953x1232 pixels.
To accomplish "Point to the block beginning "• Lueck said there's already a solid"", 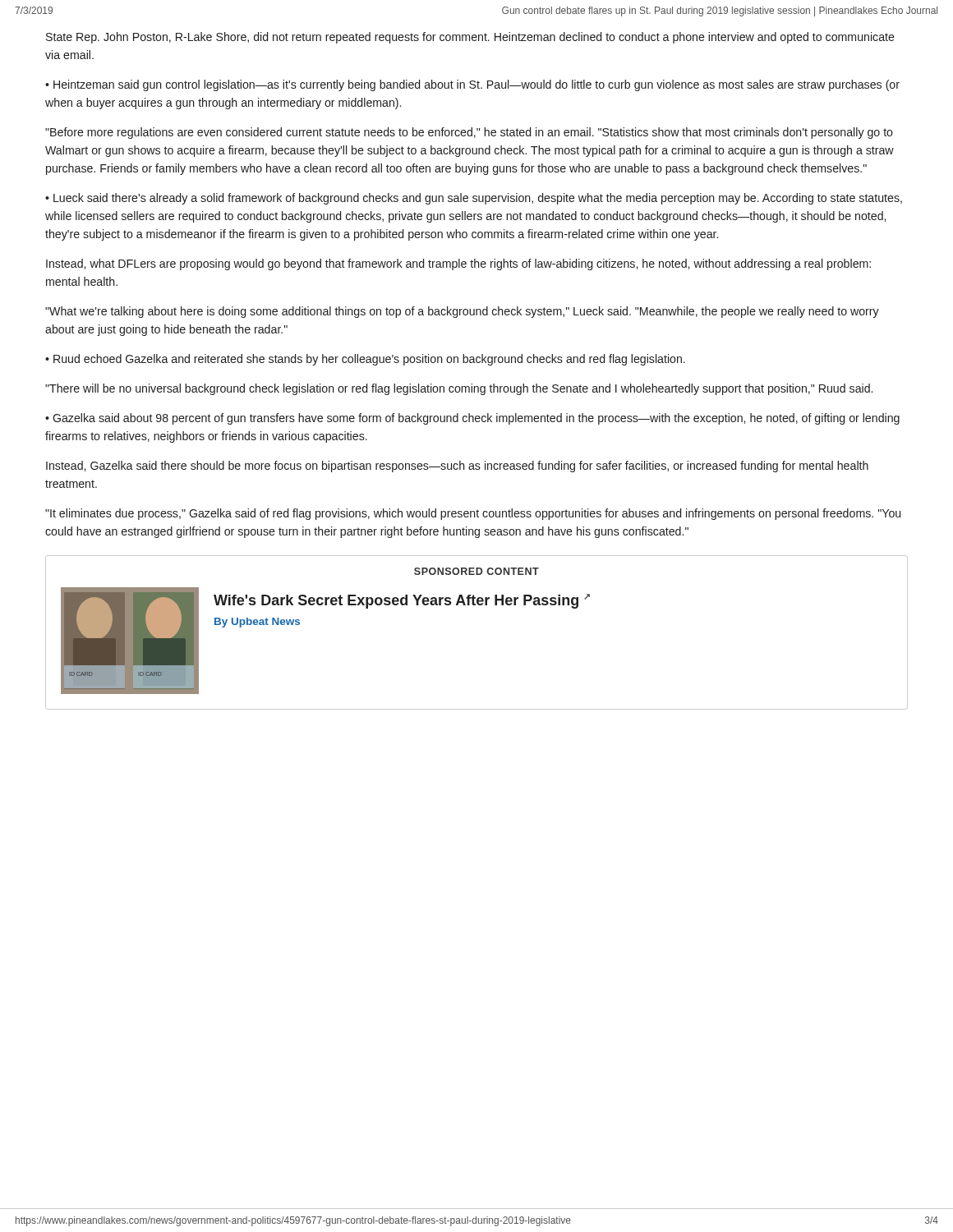I will tap(474, 216).
